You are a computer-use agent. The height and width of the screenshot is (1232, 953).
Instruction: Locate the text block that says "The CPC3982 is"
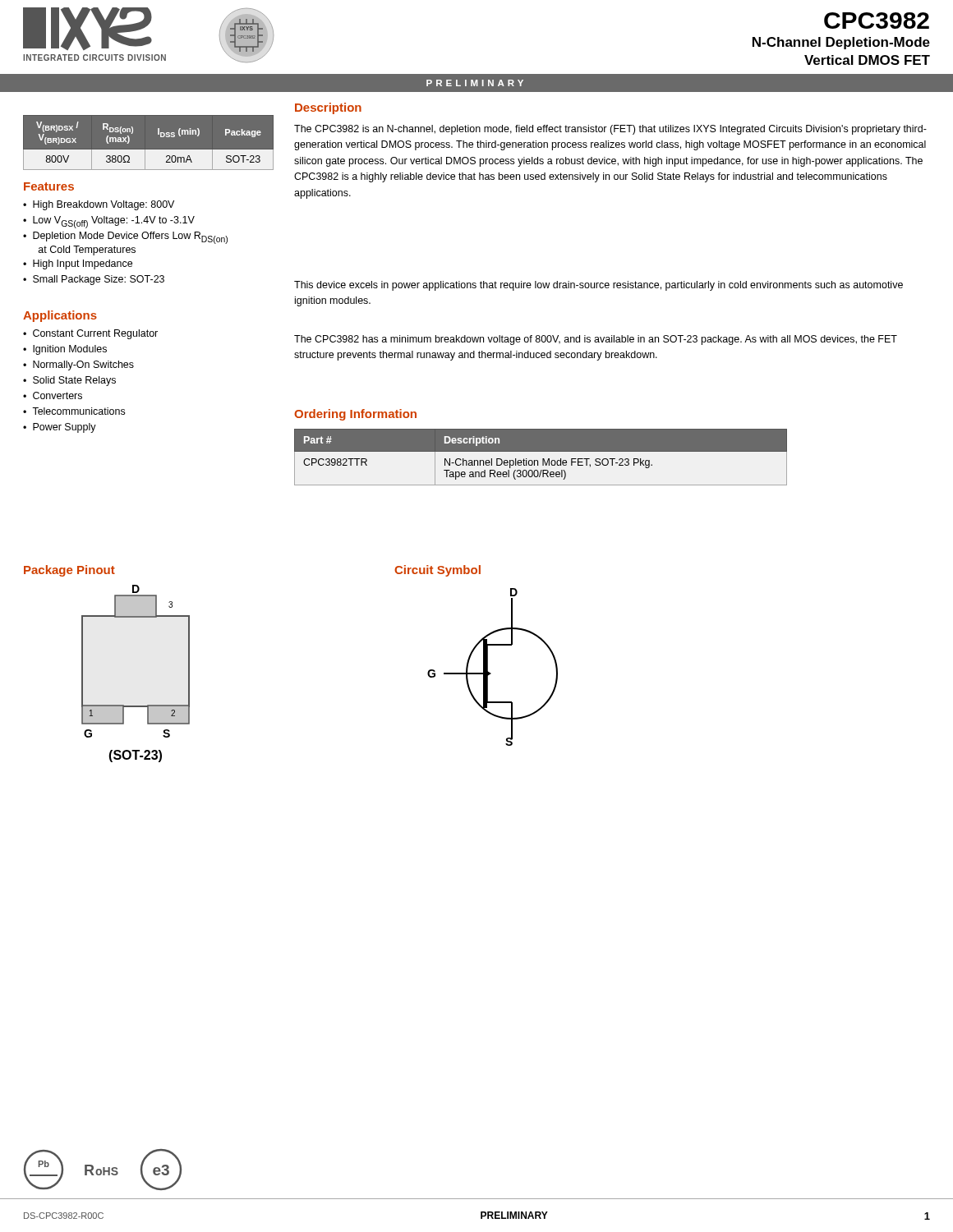[x=610, y=161]
